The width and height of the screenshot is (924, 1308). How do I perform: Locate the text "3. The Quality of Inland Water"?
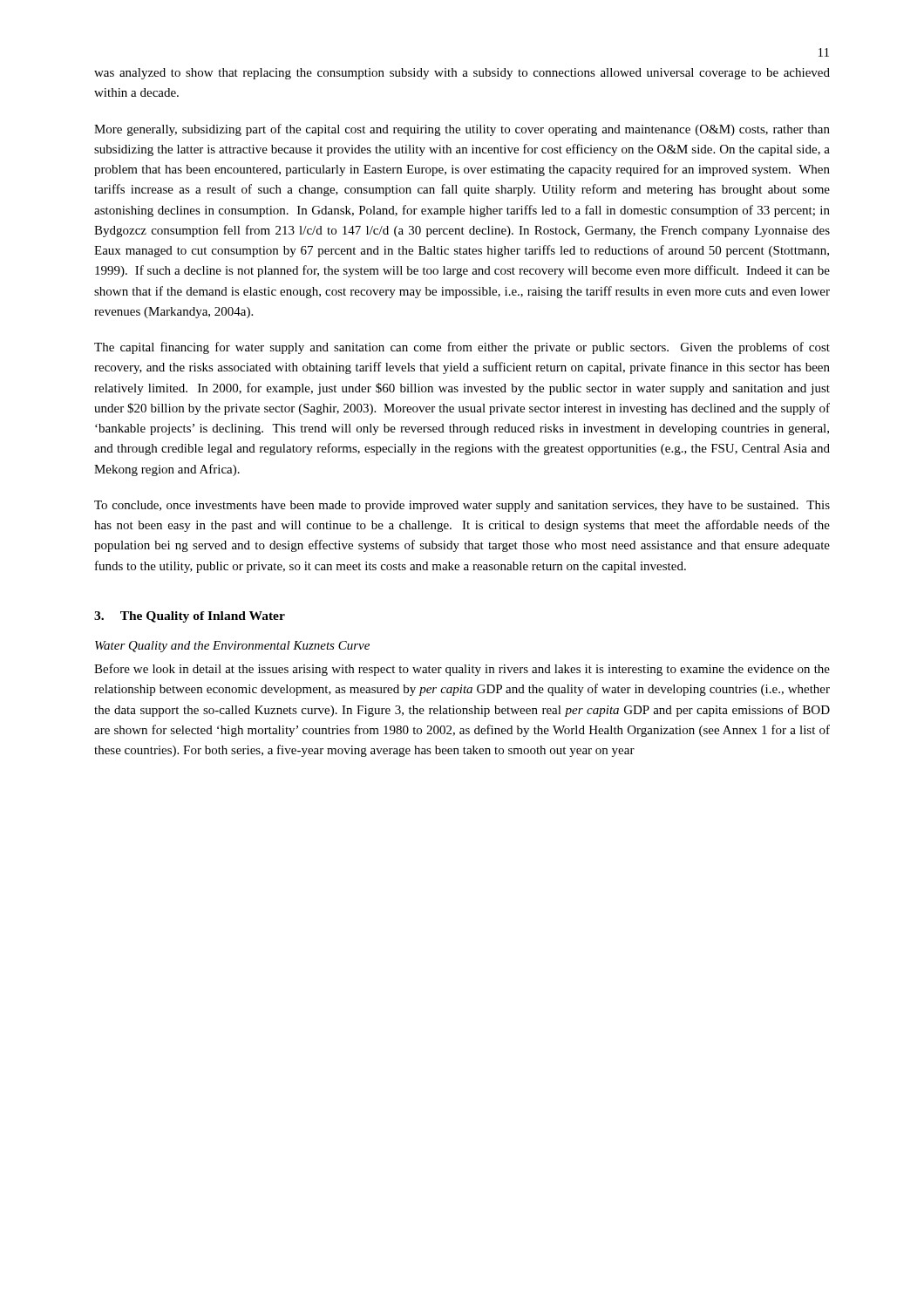click(x=190, y=615)
